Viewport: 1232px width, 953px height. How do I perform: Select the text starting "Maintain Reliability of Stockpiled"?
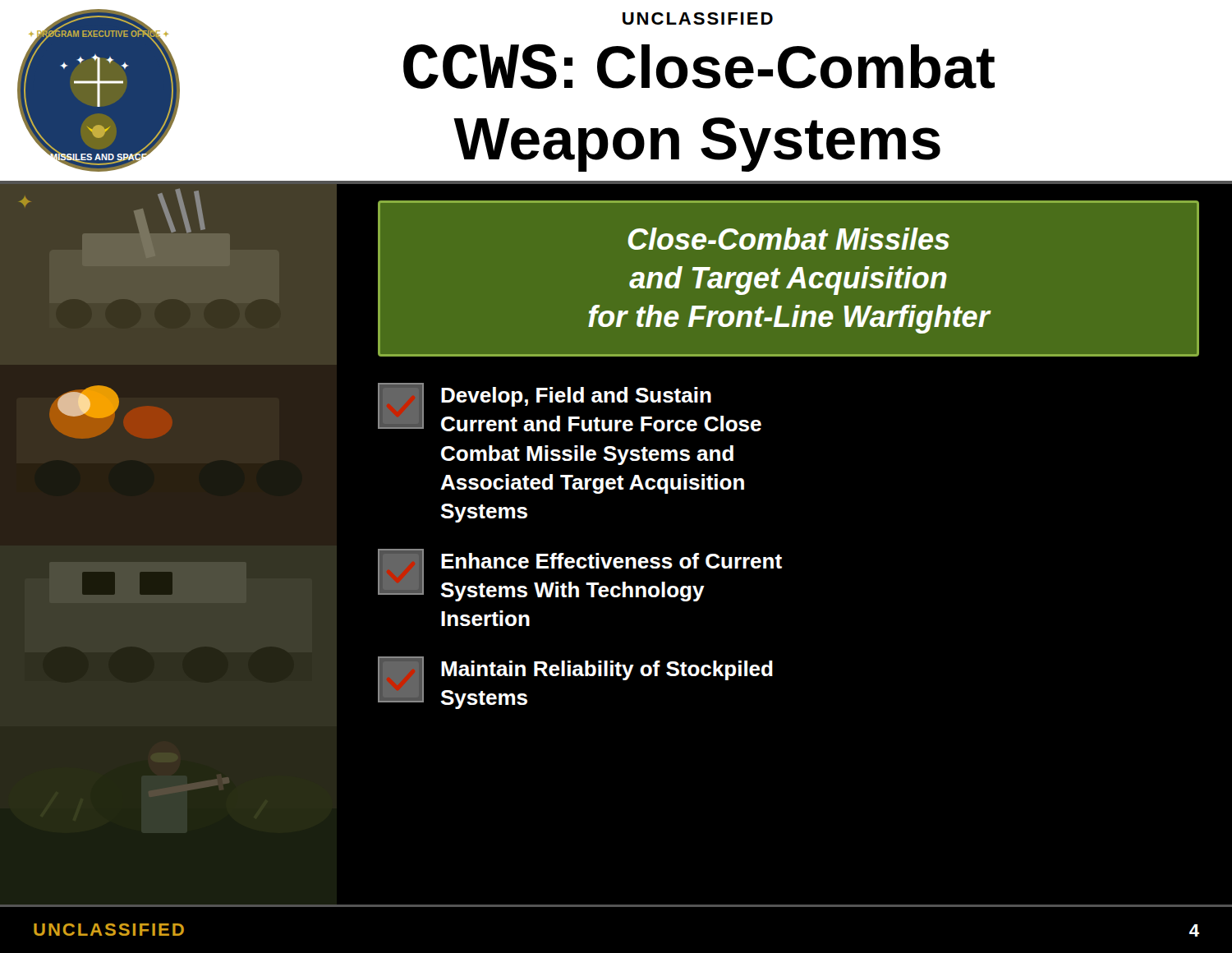coord(576,684)
